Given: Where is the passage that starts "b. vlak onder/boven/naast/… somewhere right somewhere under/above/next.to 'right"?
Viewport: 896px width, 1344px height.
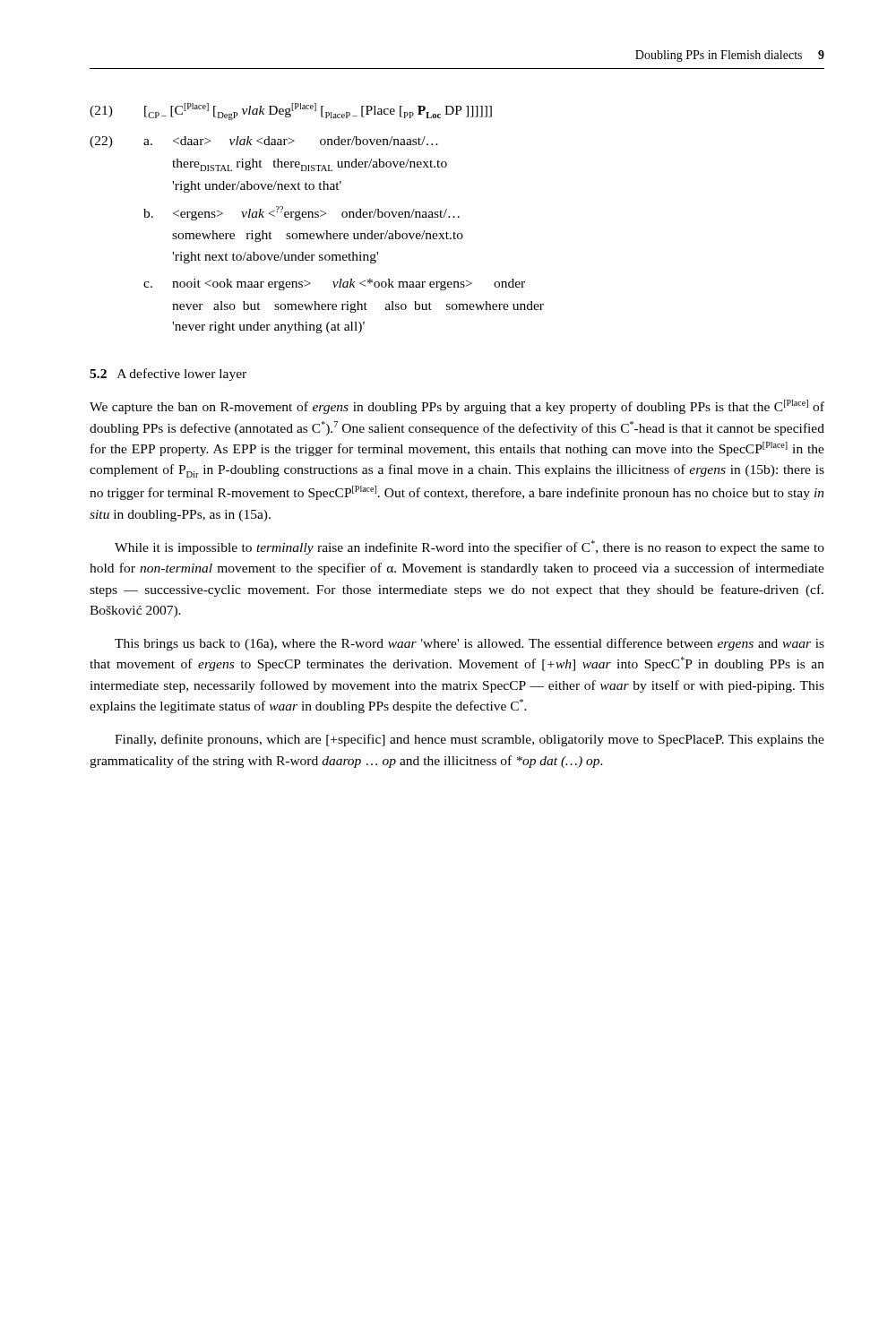Looking at the screenshot, I should click(457, 235).
